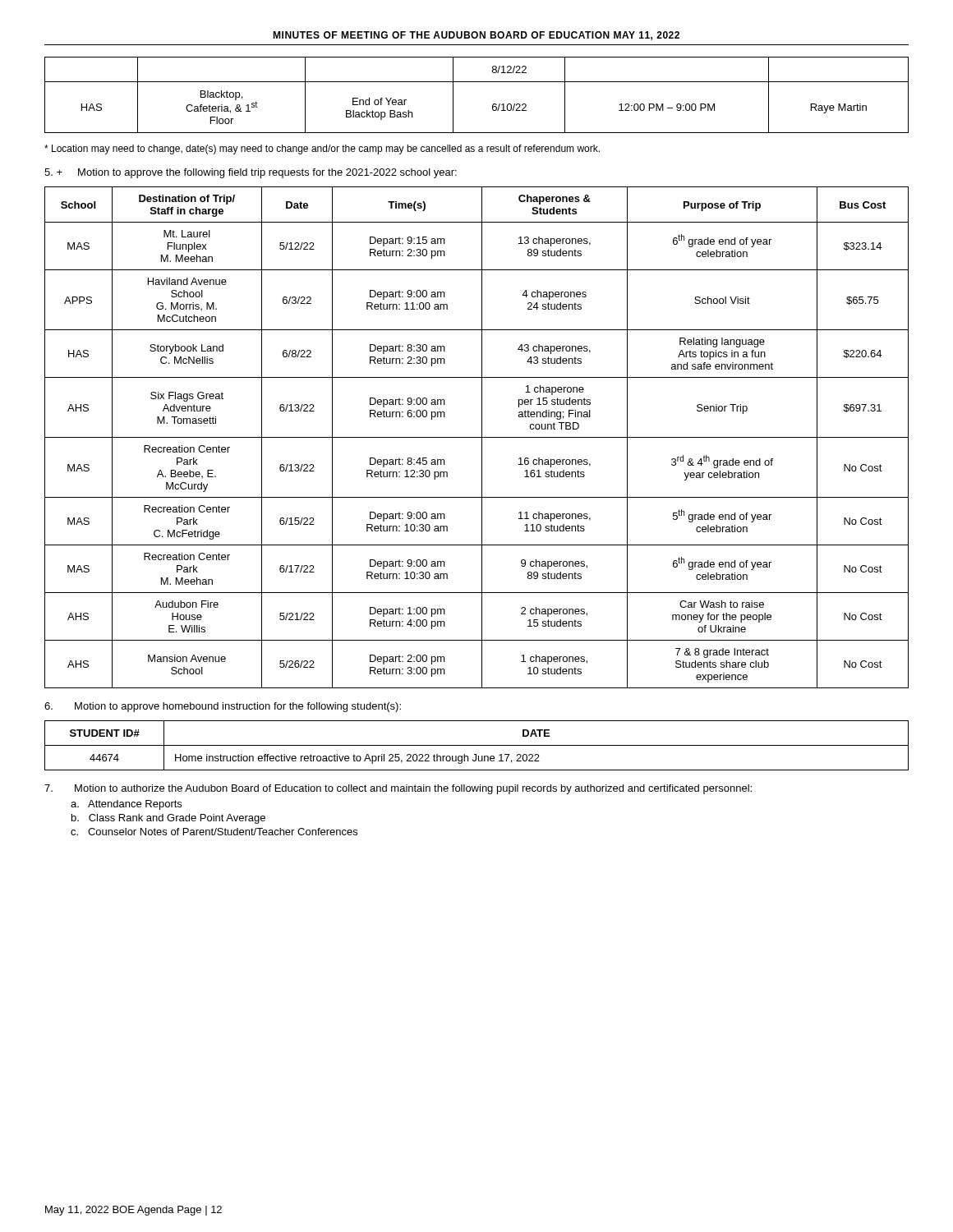Click on the text block containing "Motion to approve homebound instruction"
Image resolution: width=953 pixels, height=1232 pixels.
click(223, 706)
